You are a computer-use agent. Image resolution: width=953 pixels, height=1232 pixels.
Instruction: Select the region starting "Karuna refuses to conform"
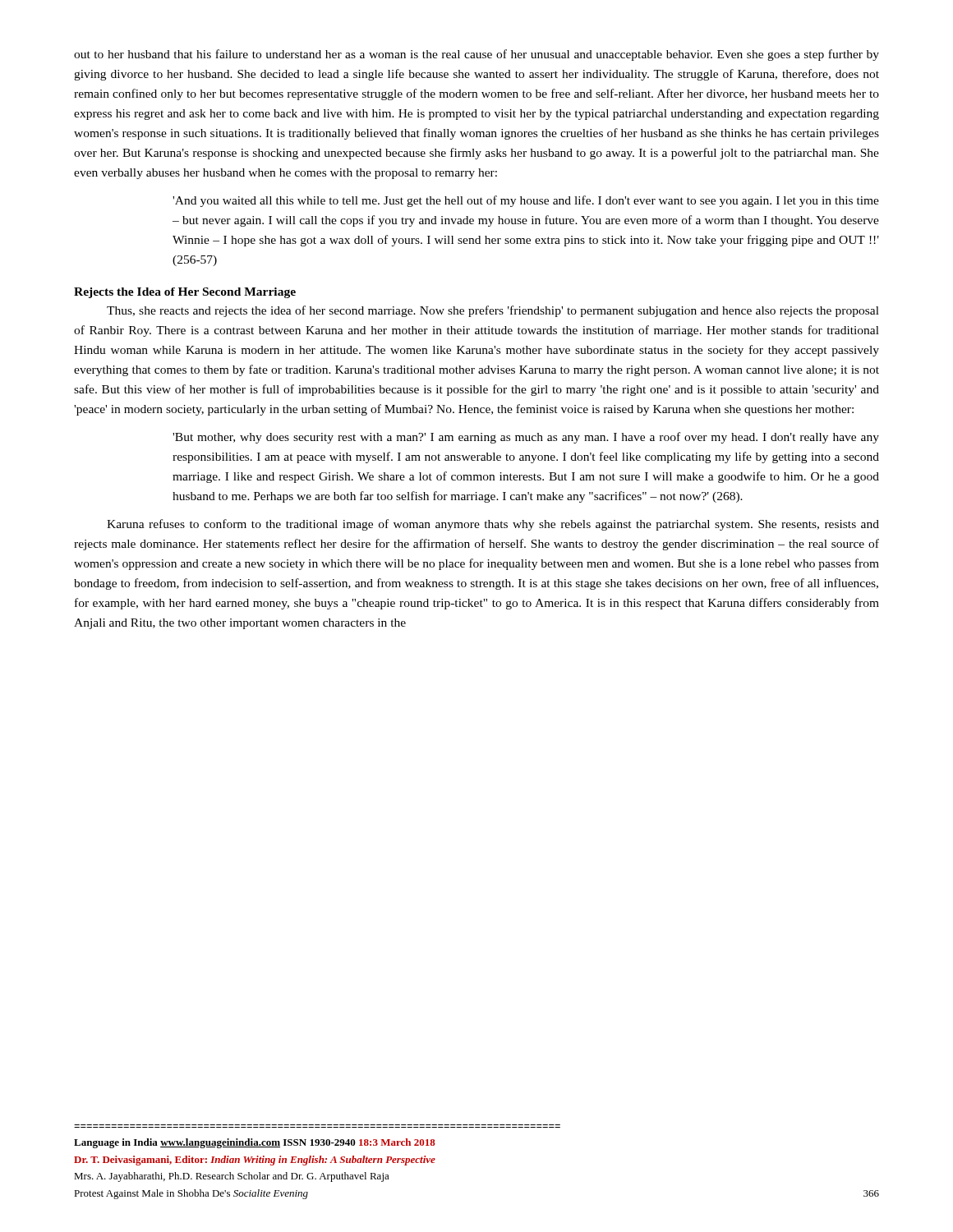click(476, 573)
